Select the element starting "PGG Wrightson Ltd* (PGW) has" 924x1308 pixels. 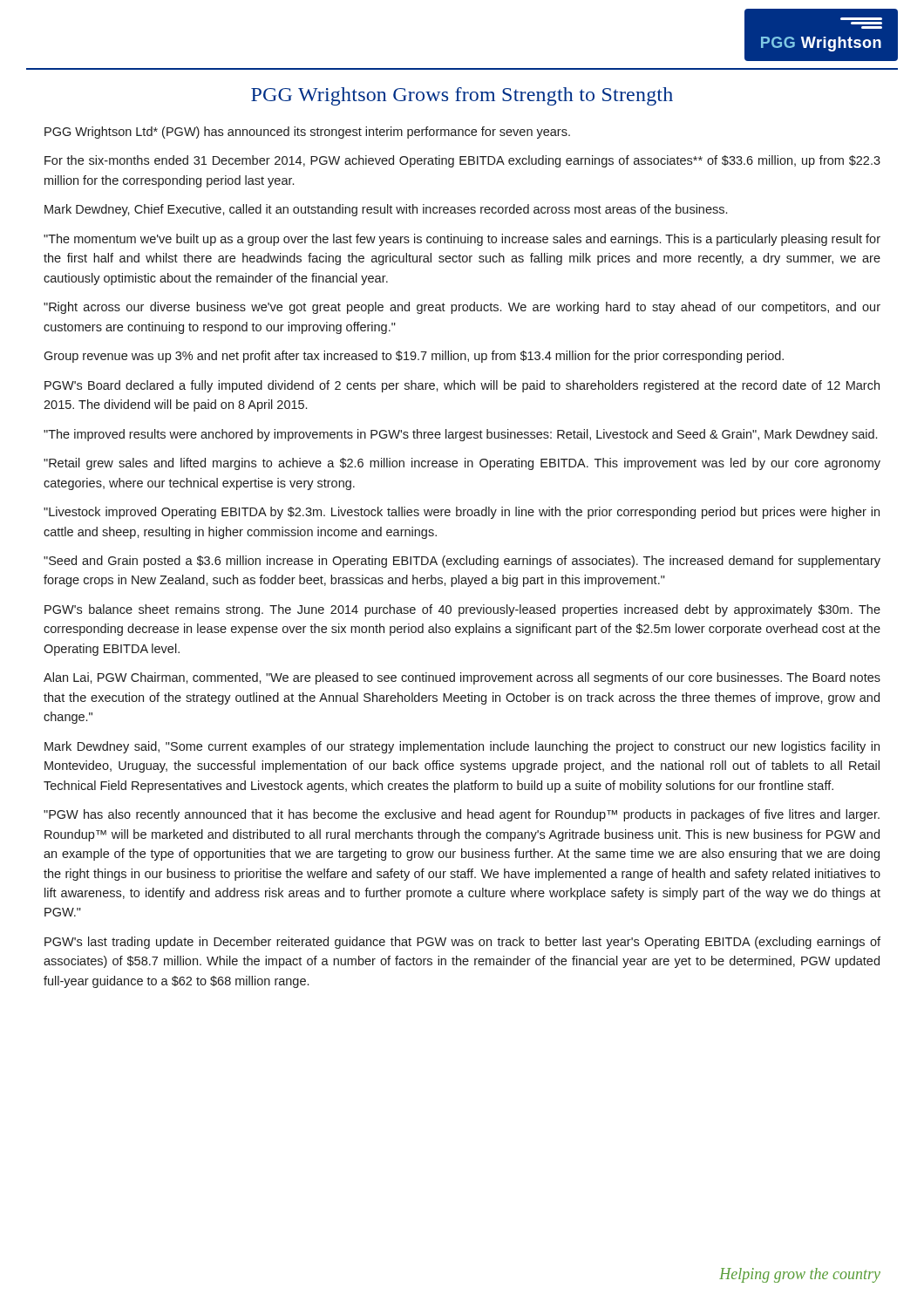[307, 132]
